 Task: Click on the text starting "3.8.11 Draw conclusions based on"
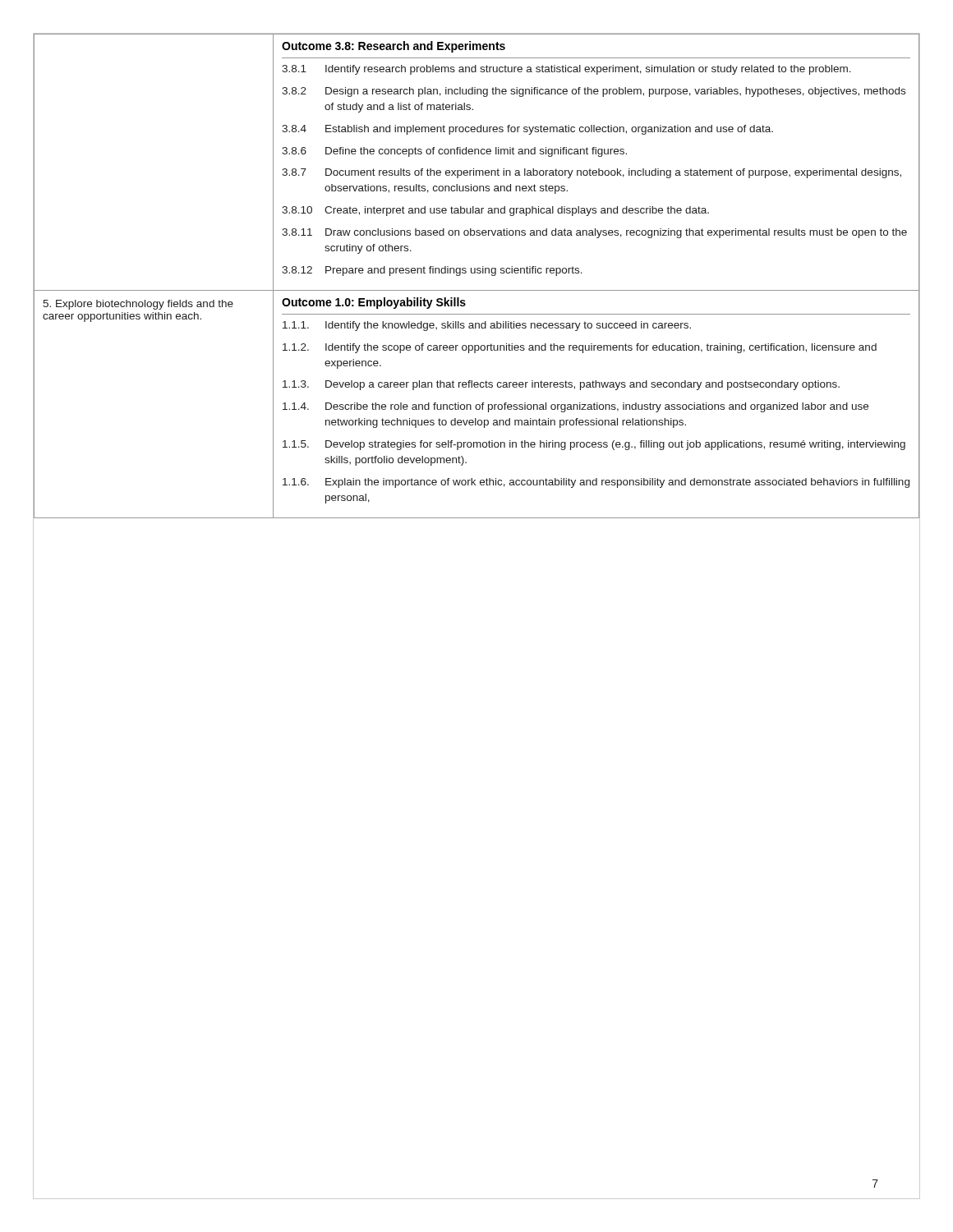tap(596, 241)
